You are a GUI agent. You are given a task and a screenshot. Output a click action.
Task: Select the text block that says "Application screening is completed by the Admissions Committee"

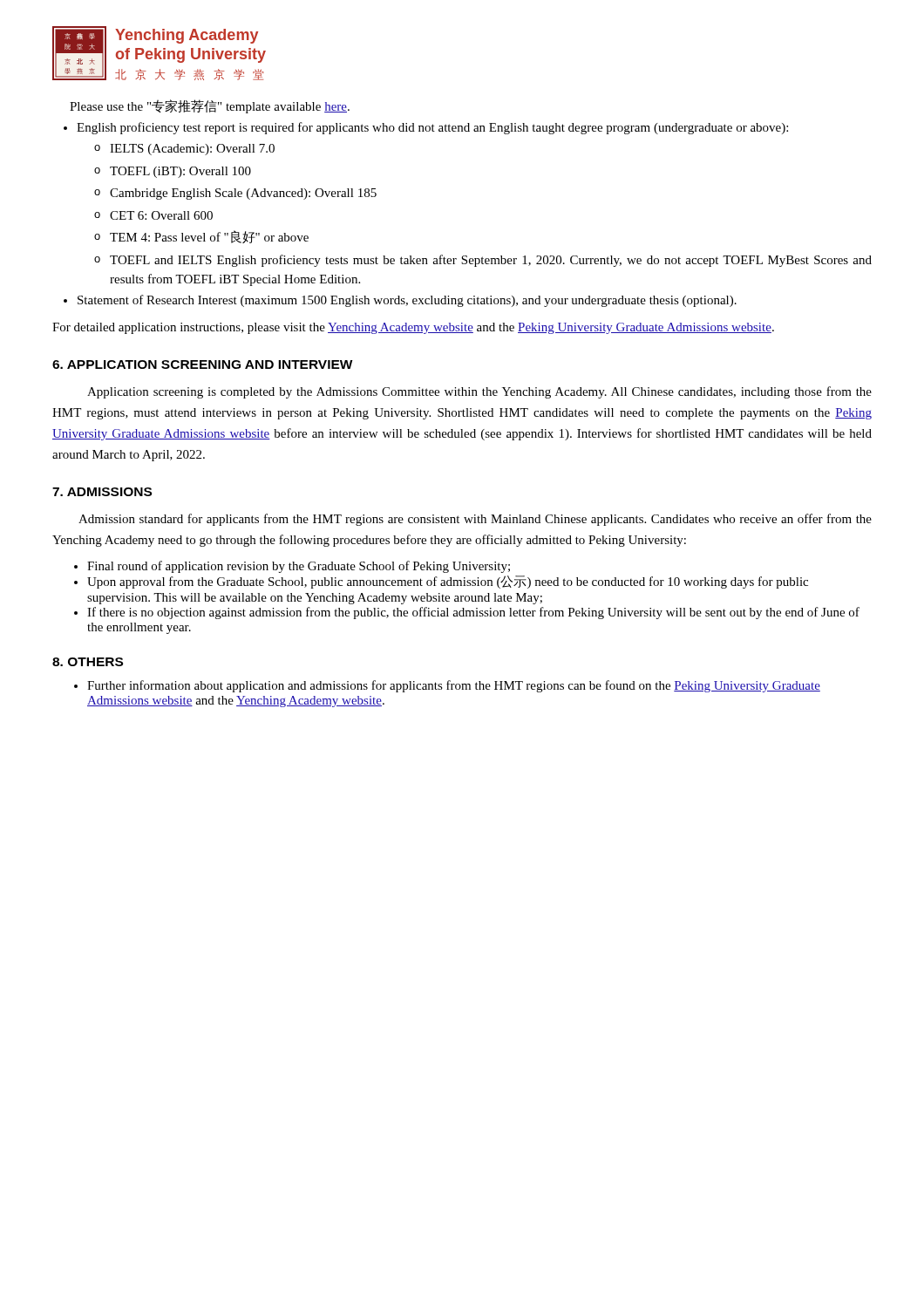tap(462, 423)
